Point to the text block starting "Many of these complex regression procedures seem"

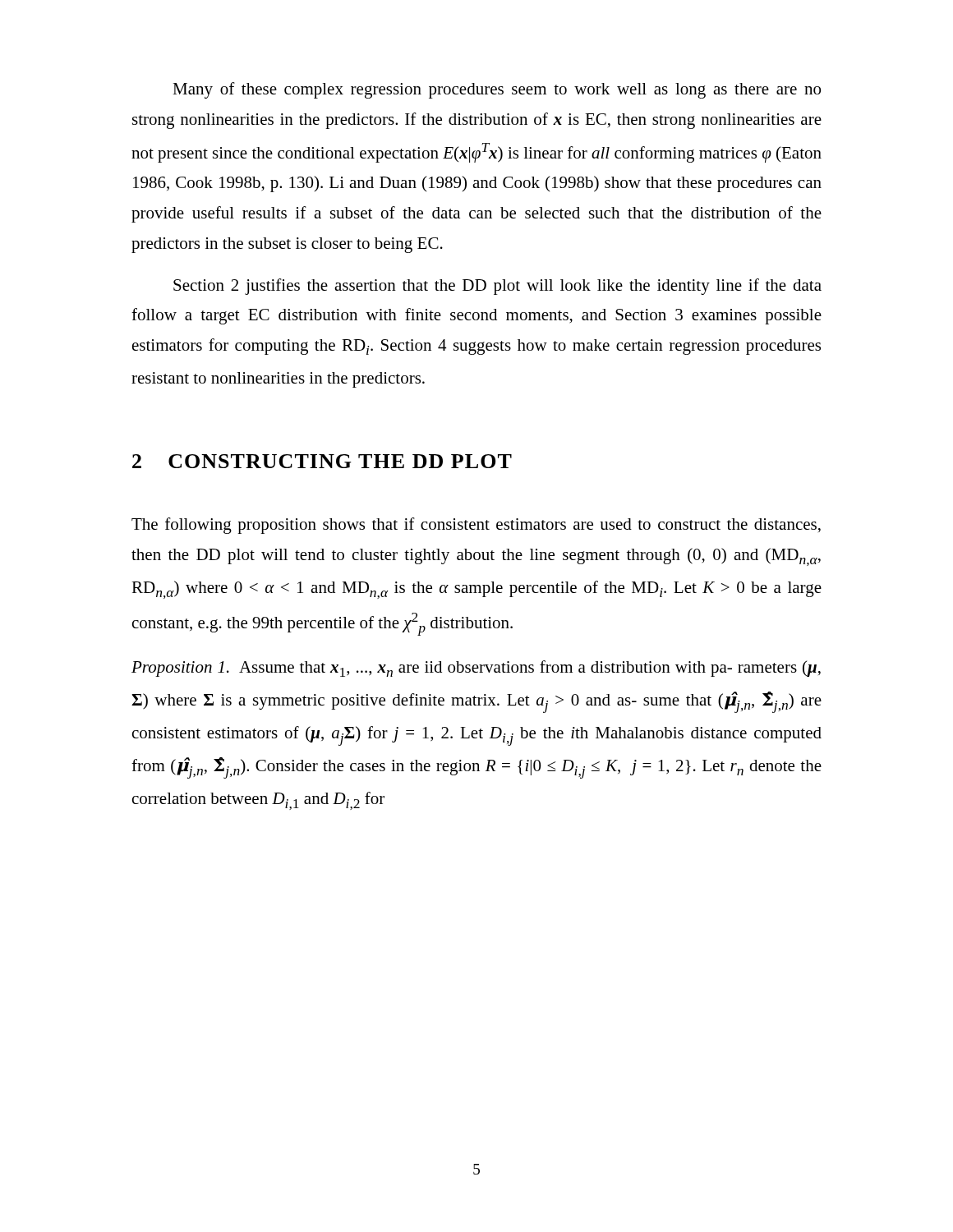[476, 166]
